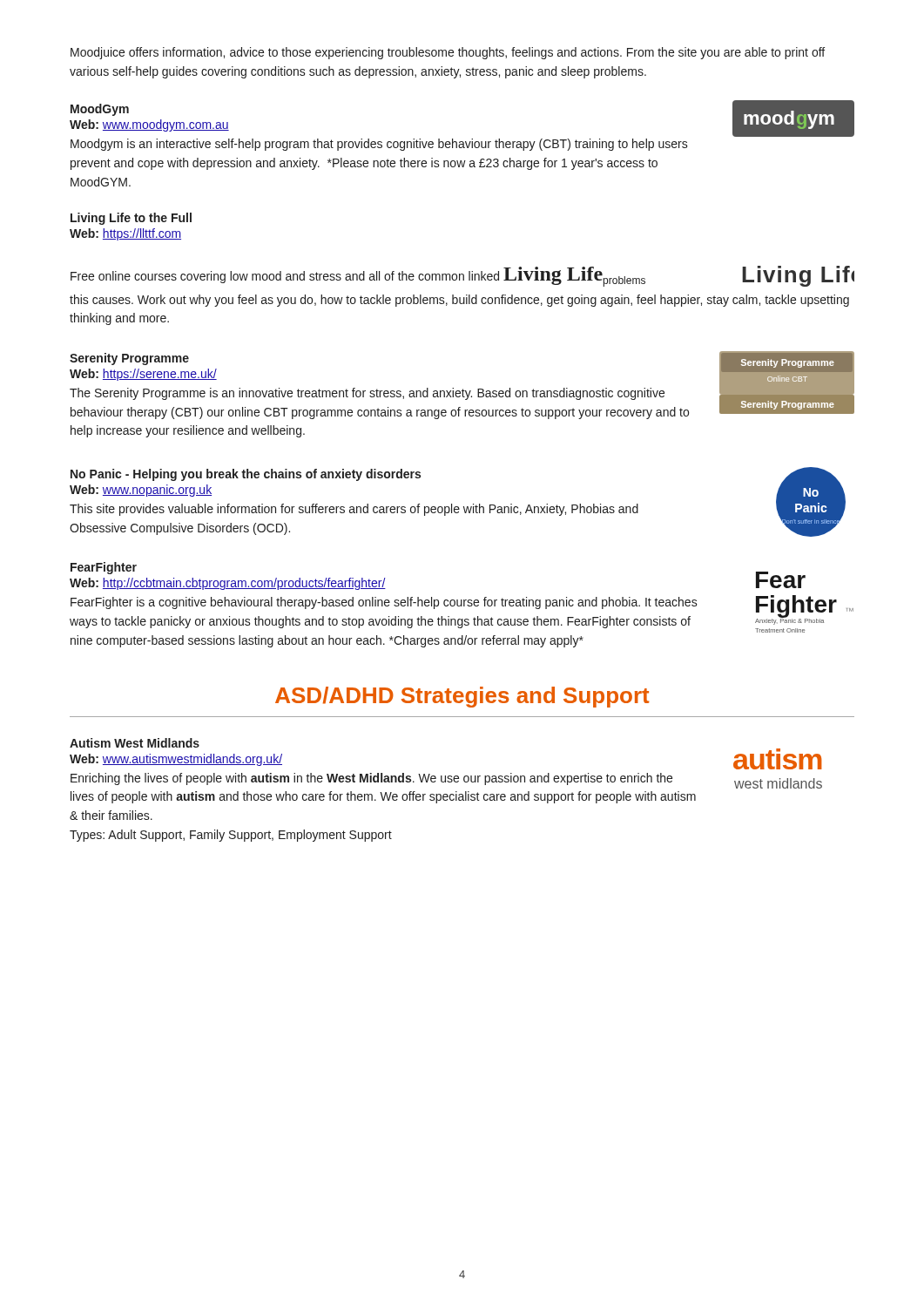
Task: Locate the block starting "Living Life to the"
Action: click(131, 219)
